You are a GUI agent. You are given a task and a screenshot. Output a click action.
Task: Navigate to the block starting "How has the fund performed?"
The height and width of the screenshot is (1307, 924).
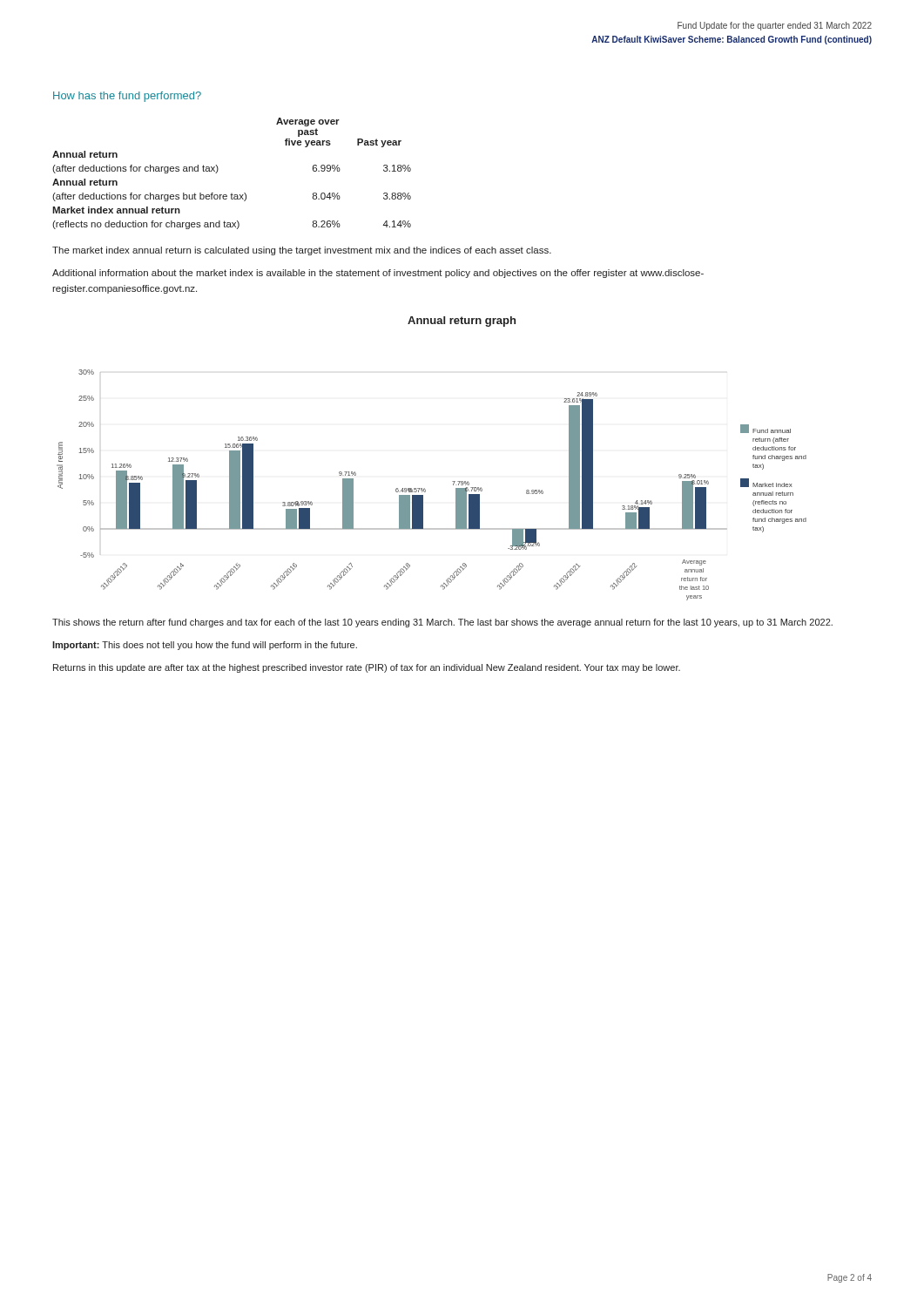pos(127,95)
